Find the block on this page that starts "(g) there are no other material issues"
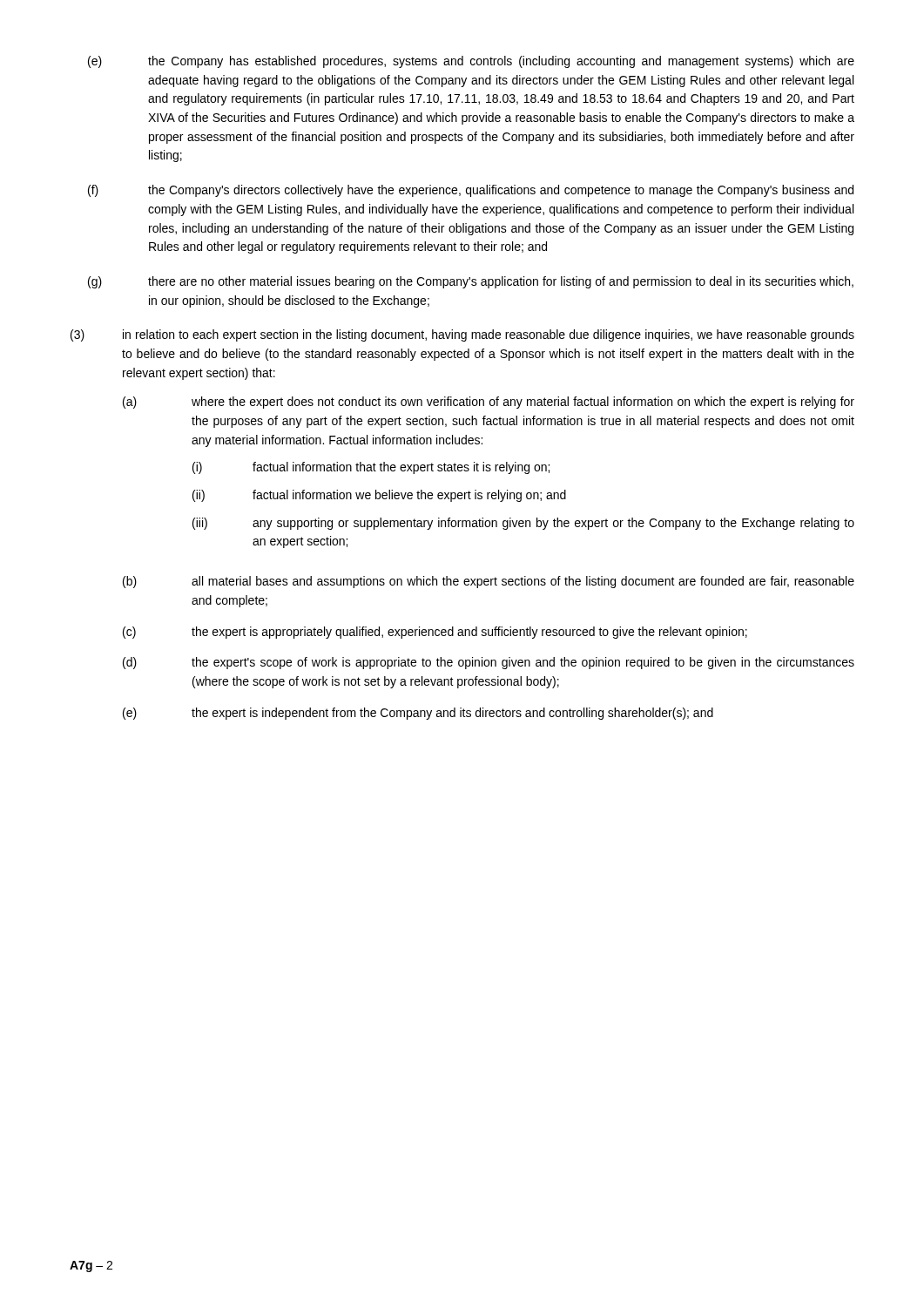The width and height of the screenshot is (924, 1307). click(x=462, y=292)
